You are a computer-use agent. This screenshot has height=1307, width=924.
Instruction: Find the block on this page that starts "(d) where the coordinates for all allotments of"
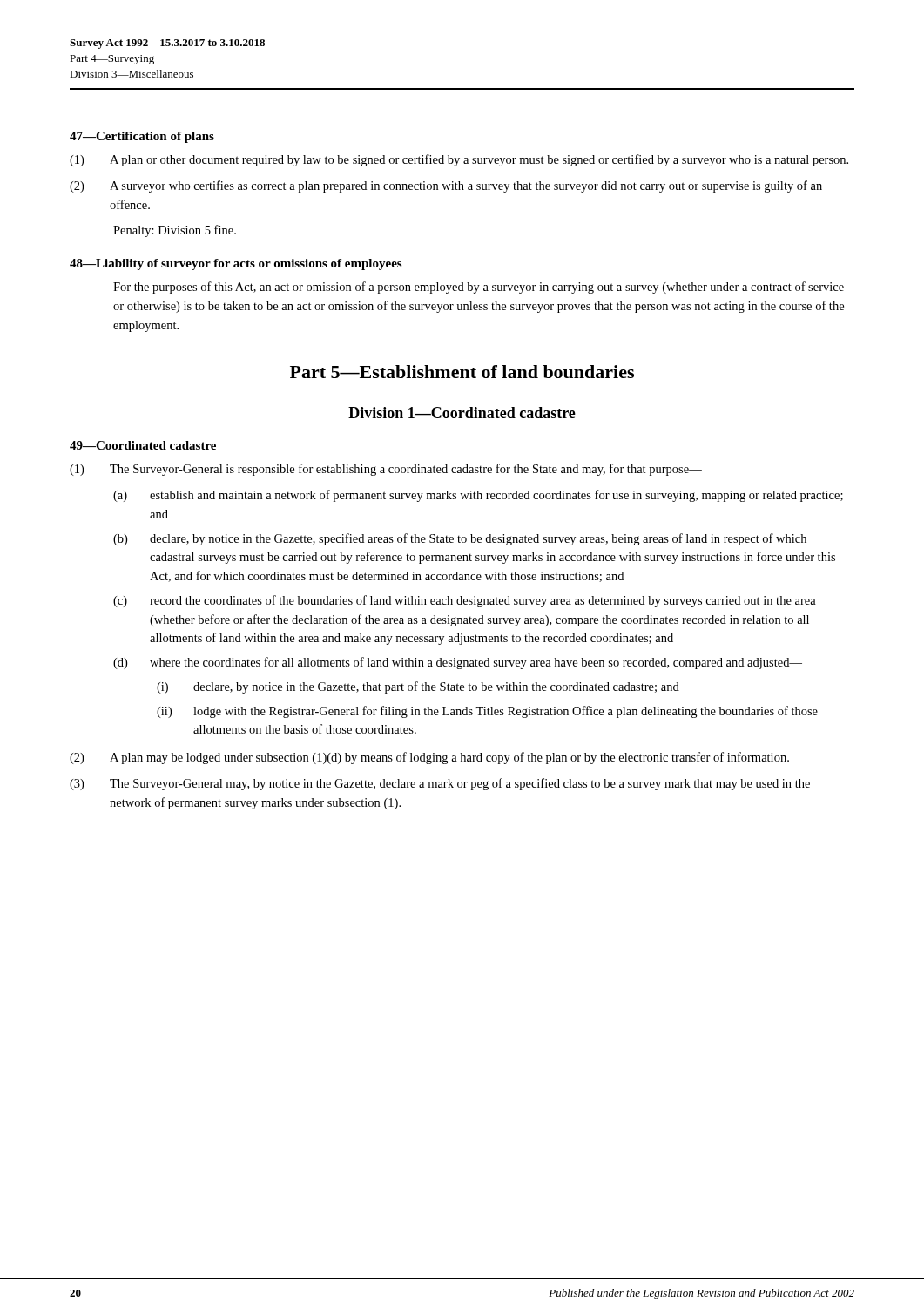tap(484, 663)
